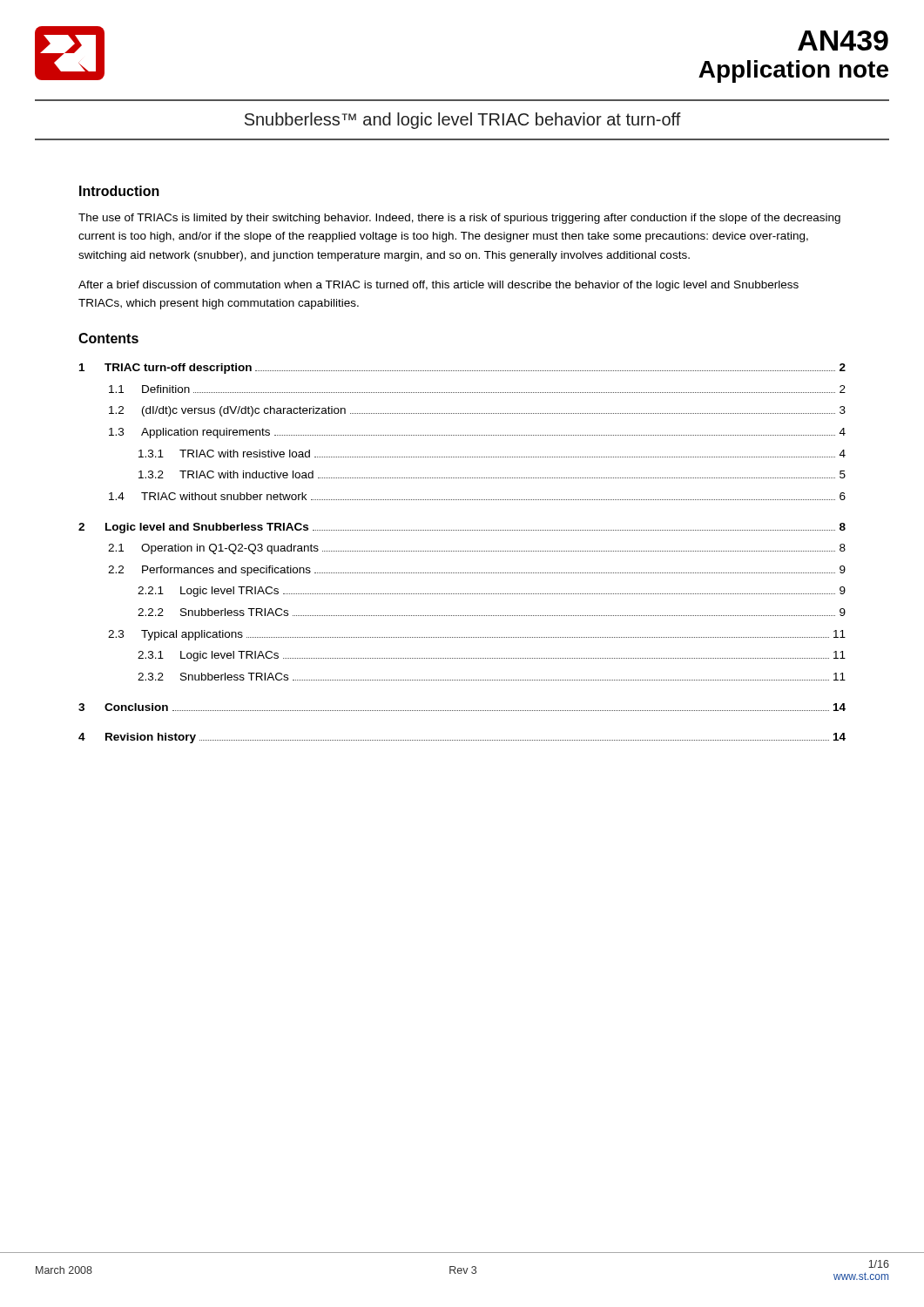The height and width of the screenshot is (1307, 924).
Task: Select the text block starting "2 (dI/dt)c versus (dV/dt)c characterization"
Action: click(x=477, y=411)
